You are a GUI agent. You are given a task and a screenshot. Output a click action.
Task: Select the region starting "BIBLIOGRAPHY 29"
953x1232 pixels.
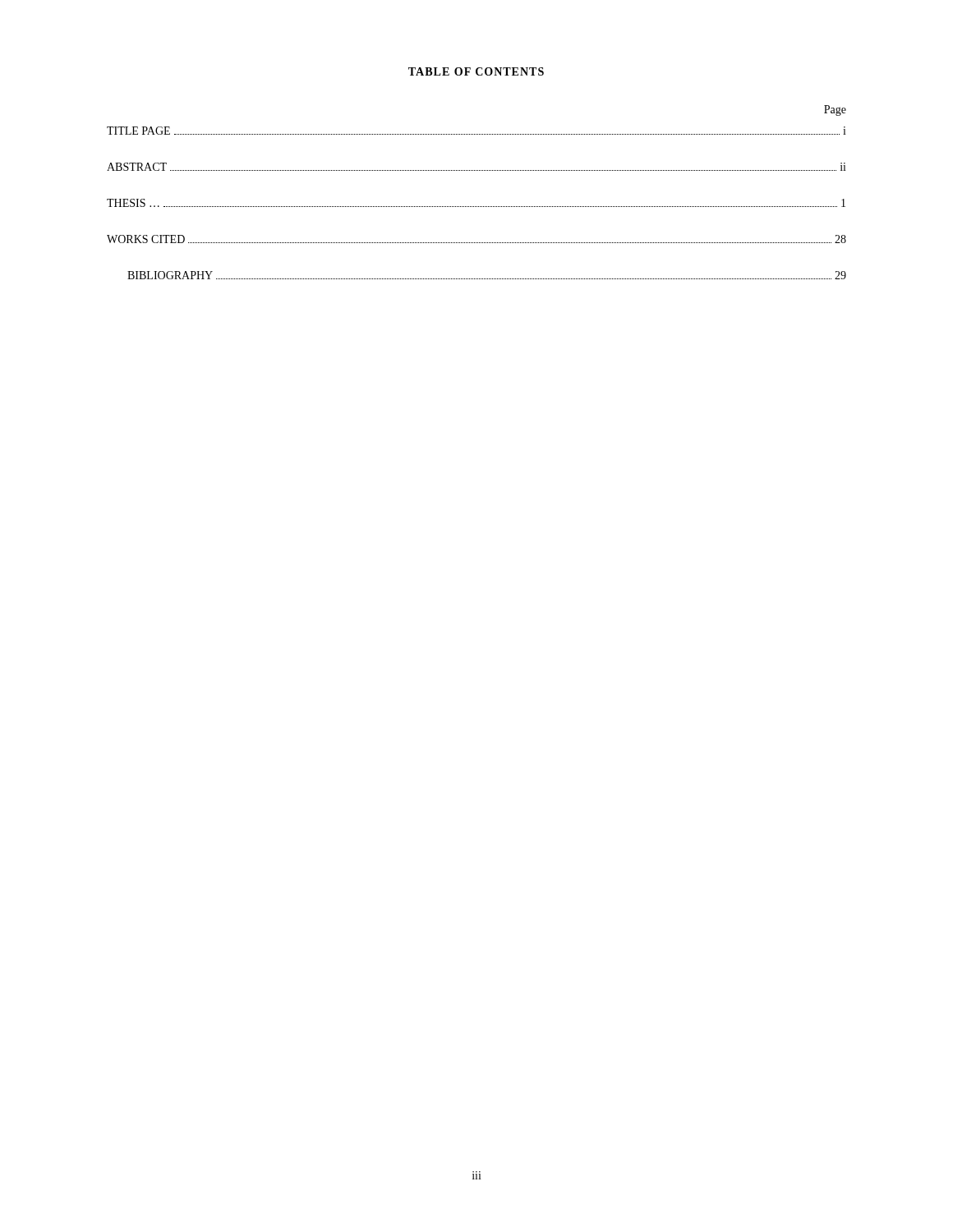coord(487,276)
